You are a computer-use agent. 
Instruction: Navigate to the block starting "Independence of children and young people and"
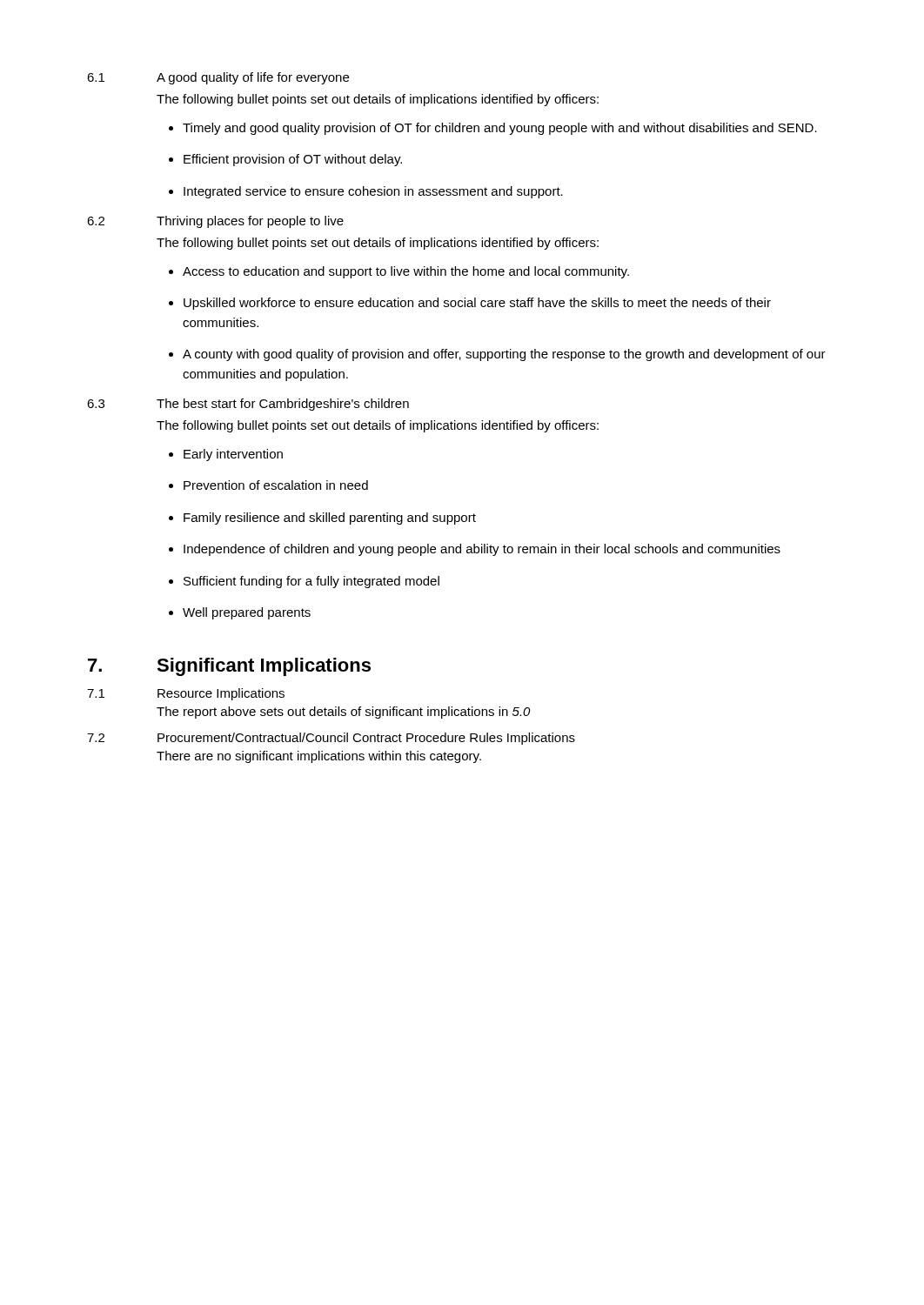(x=482, y=549)
